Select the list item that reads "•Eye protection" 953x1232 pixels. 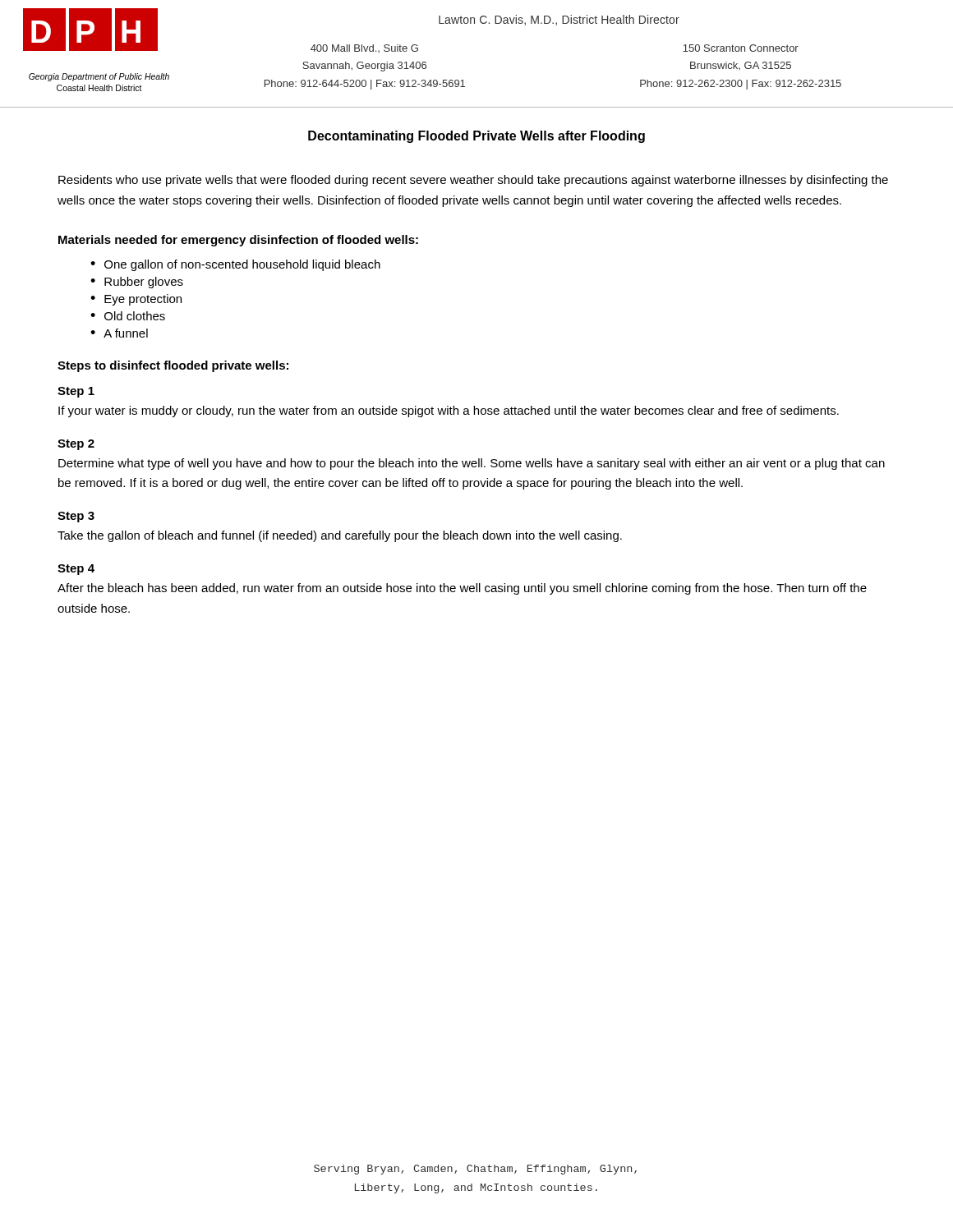pos(136,298)
